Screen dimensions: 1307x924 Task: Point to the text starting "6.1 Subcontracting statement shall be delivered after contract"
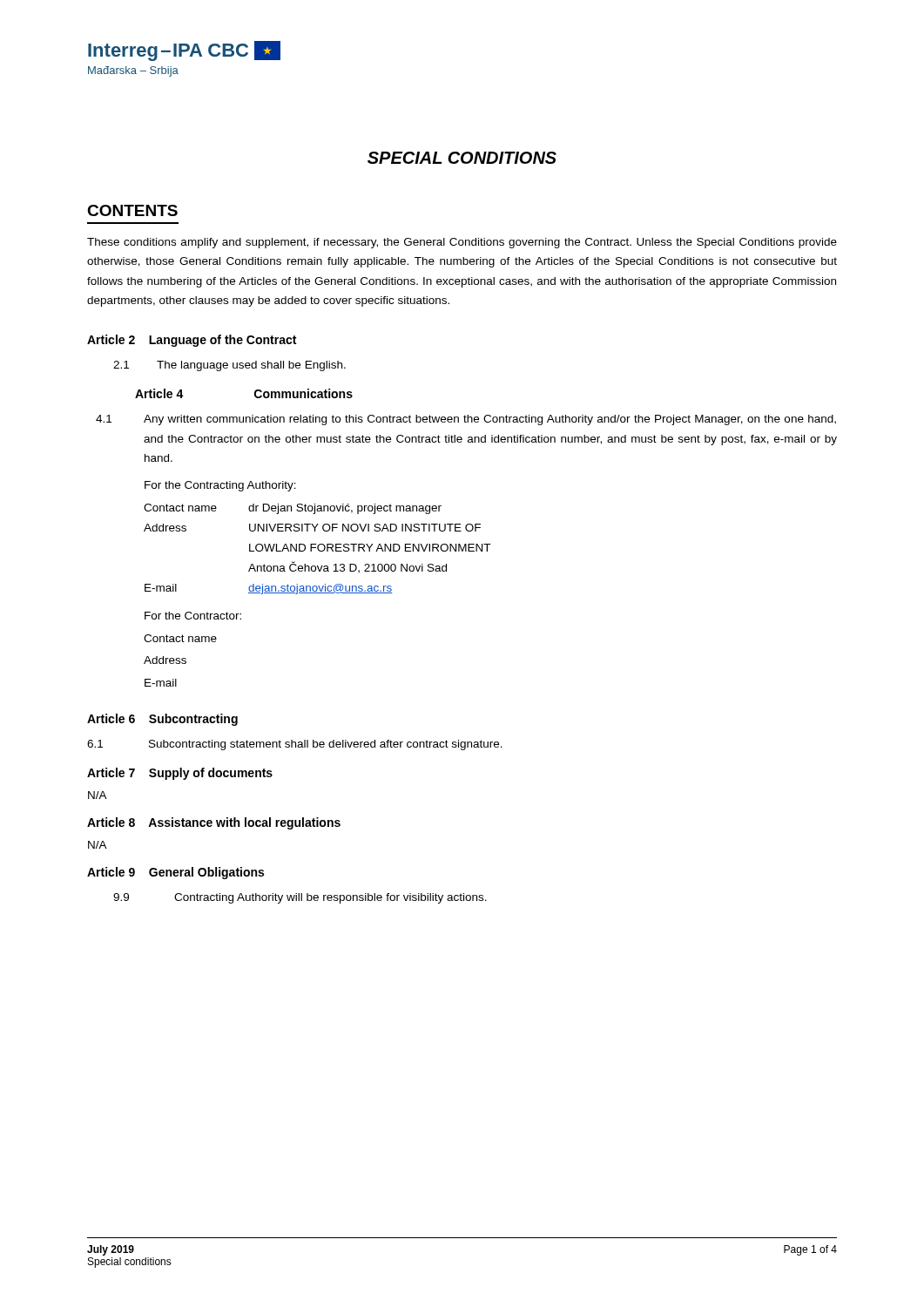295,744
